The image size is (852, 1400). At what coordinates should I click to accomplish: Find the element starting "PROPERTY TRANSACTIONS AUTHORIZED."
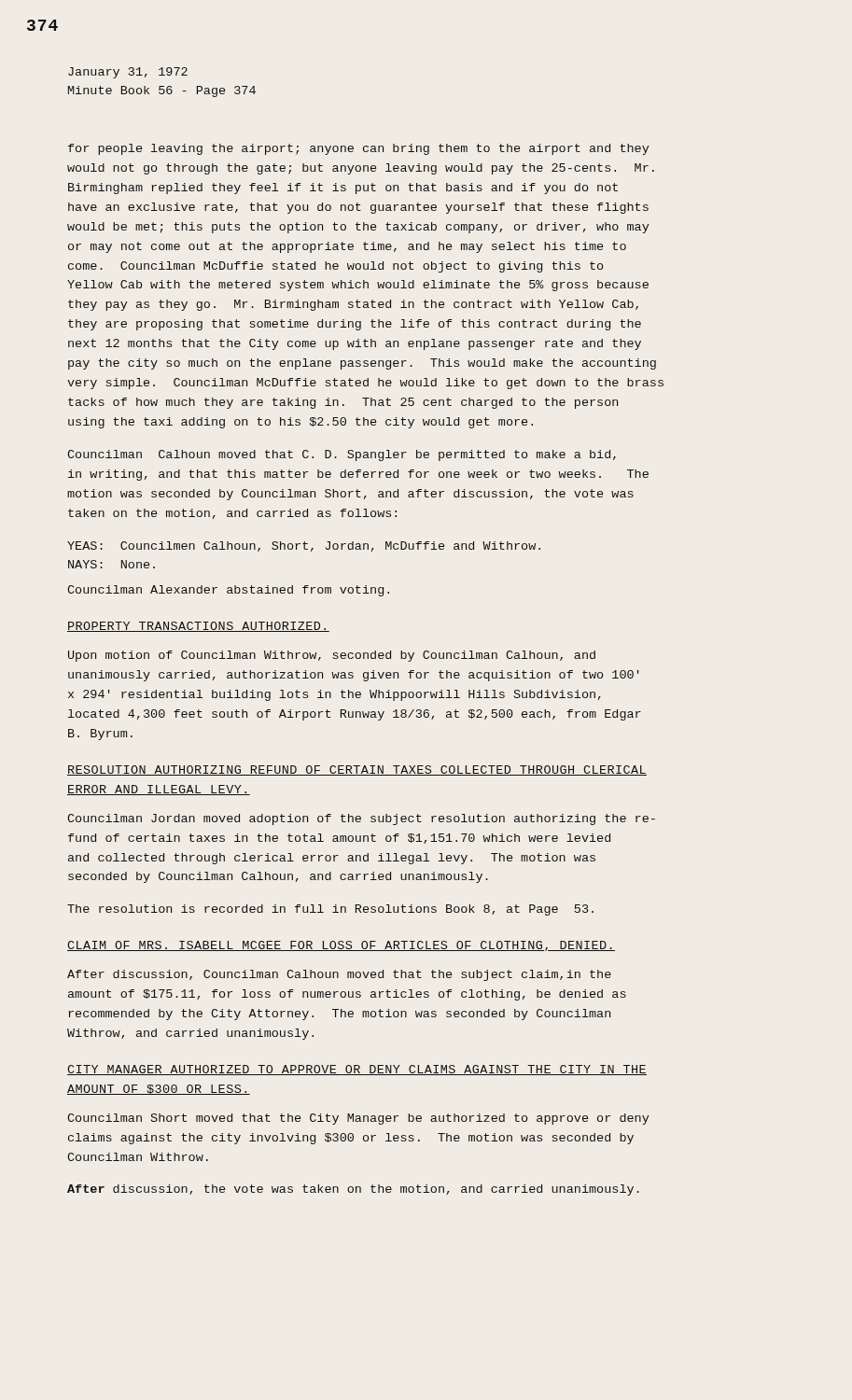198,627
